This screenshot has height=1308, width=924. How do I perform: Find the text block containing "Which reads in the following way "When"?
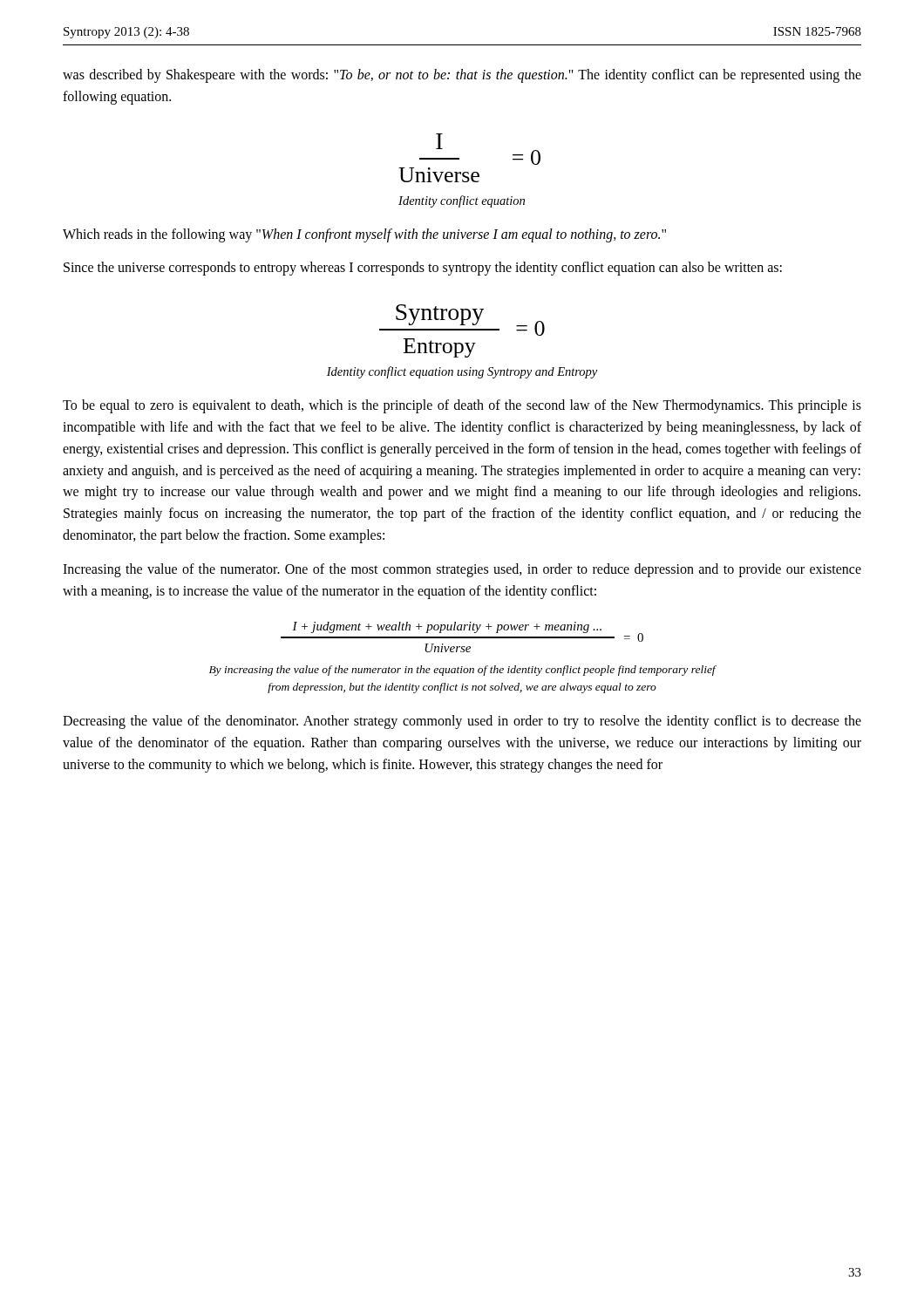click(365, 234)
